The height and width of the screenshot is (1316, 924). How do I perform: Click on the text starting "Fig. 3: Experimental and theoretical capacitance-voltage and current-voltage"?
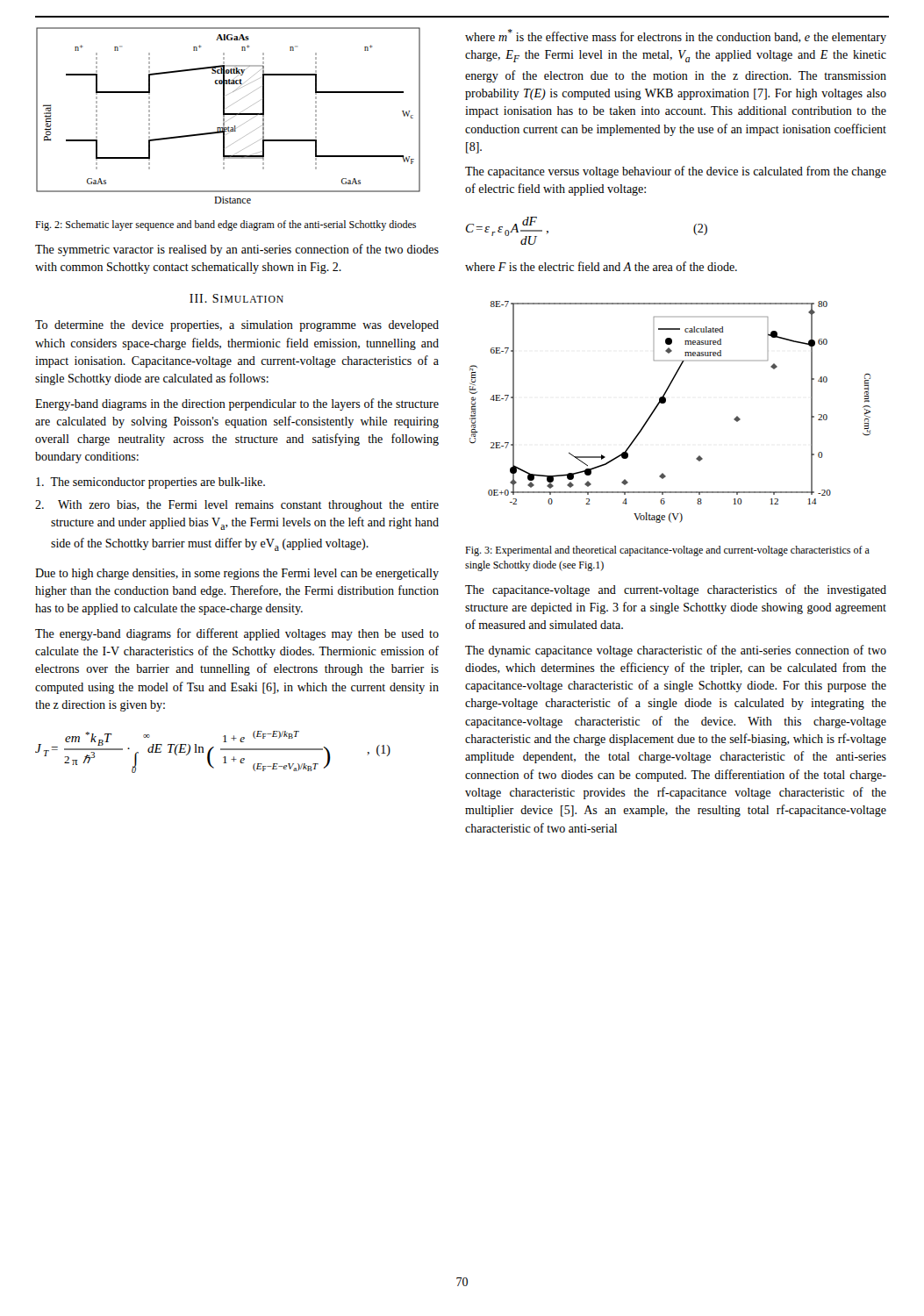(x=667, y=558)
